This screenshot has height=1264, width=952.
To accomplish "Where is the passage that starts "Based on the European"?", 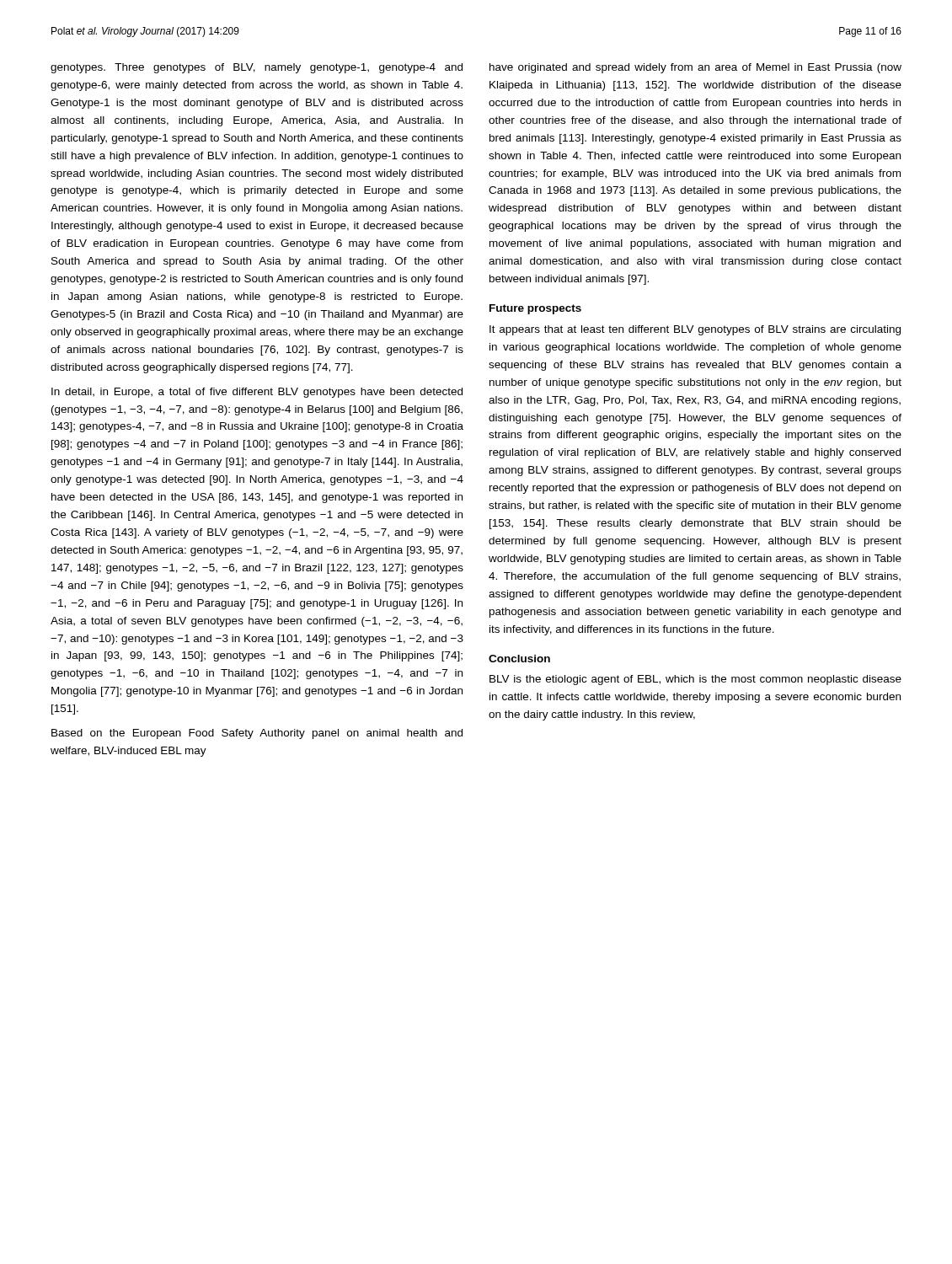I will coord(257,742).
